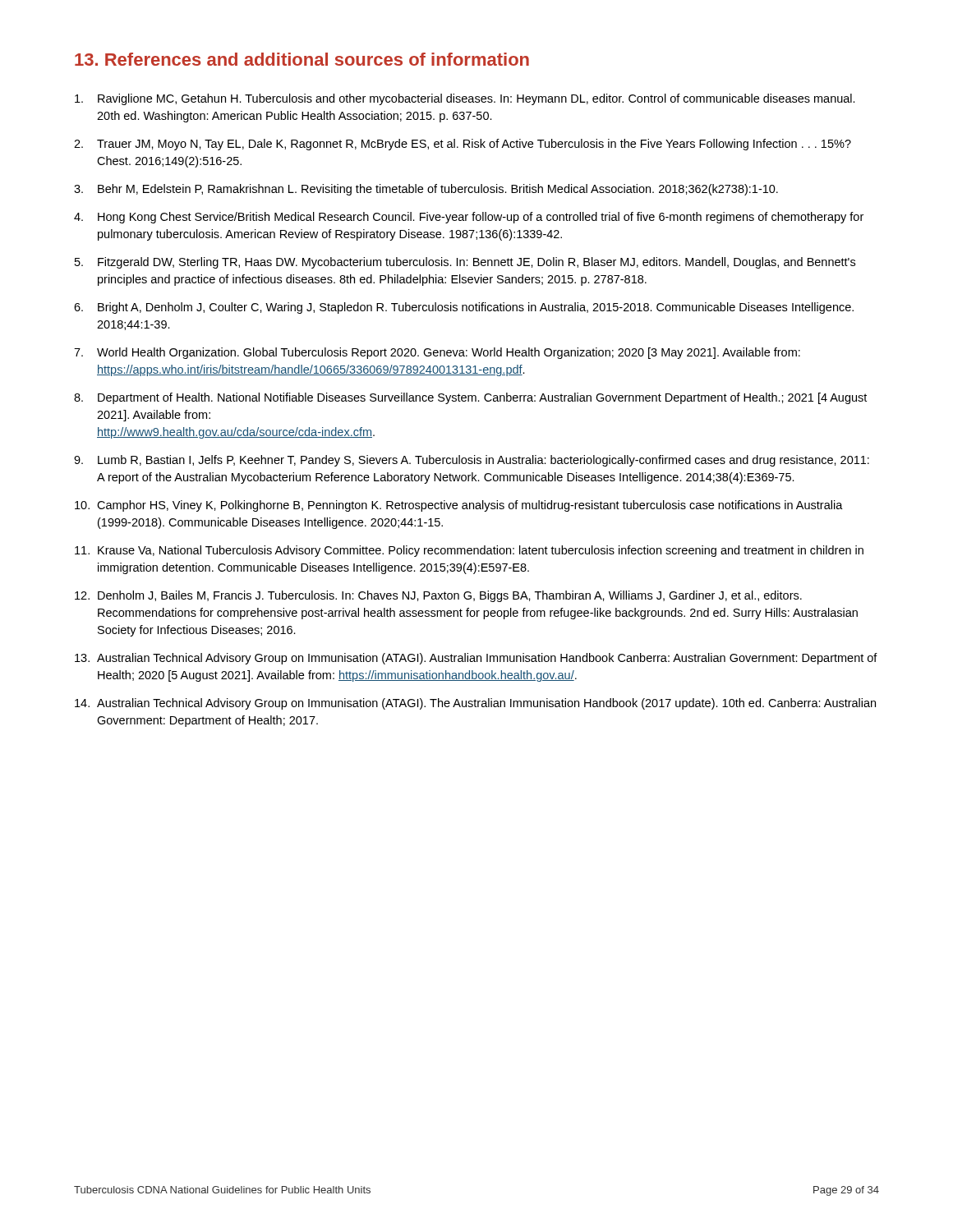Click on the region starting "9. Lumb R, Bastian I, Jelfs P,"

tap(476, 469)
